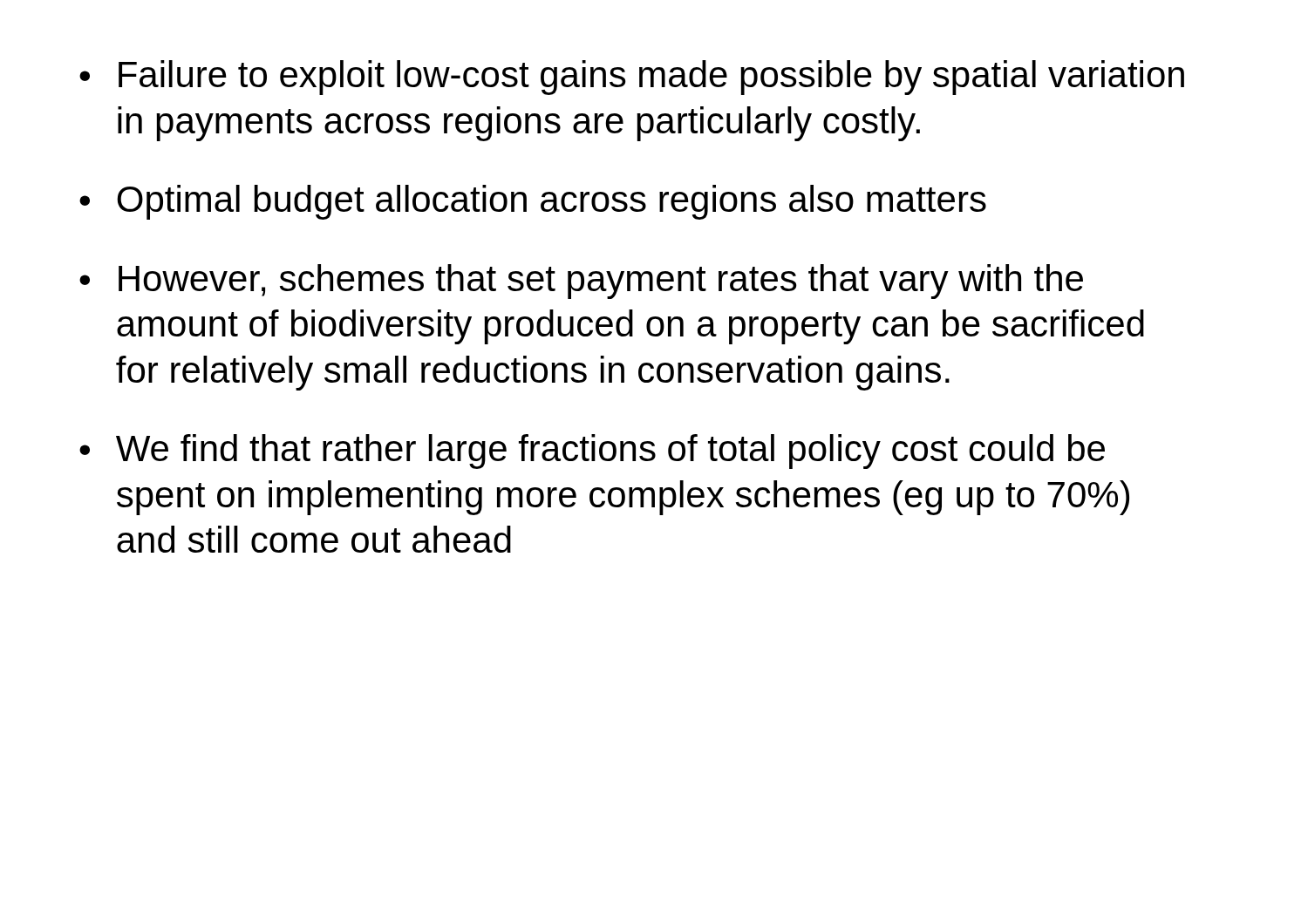Select the element starting "• Failure to exploit"
Image resolution: width=1308 pixels, height=924 pixels.
637,98
